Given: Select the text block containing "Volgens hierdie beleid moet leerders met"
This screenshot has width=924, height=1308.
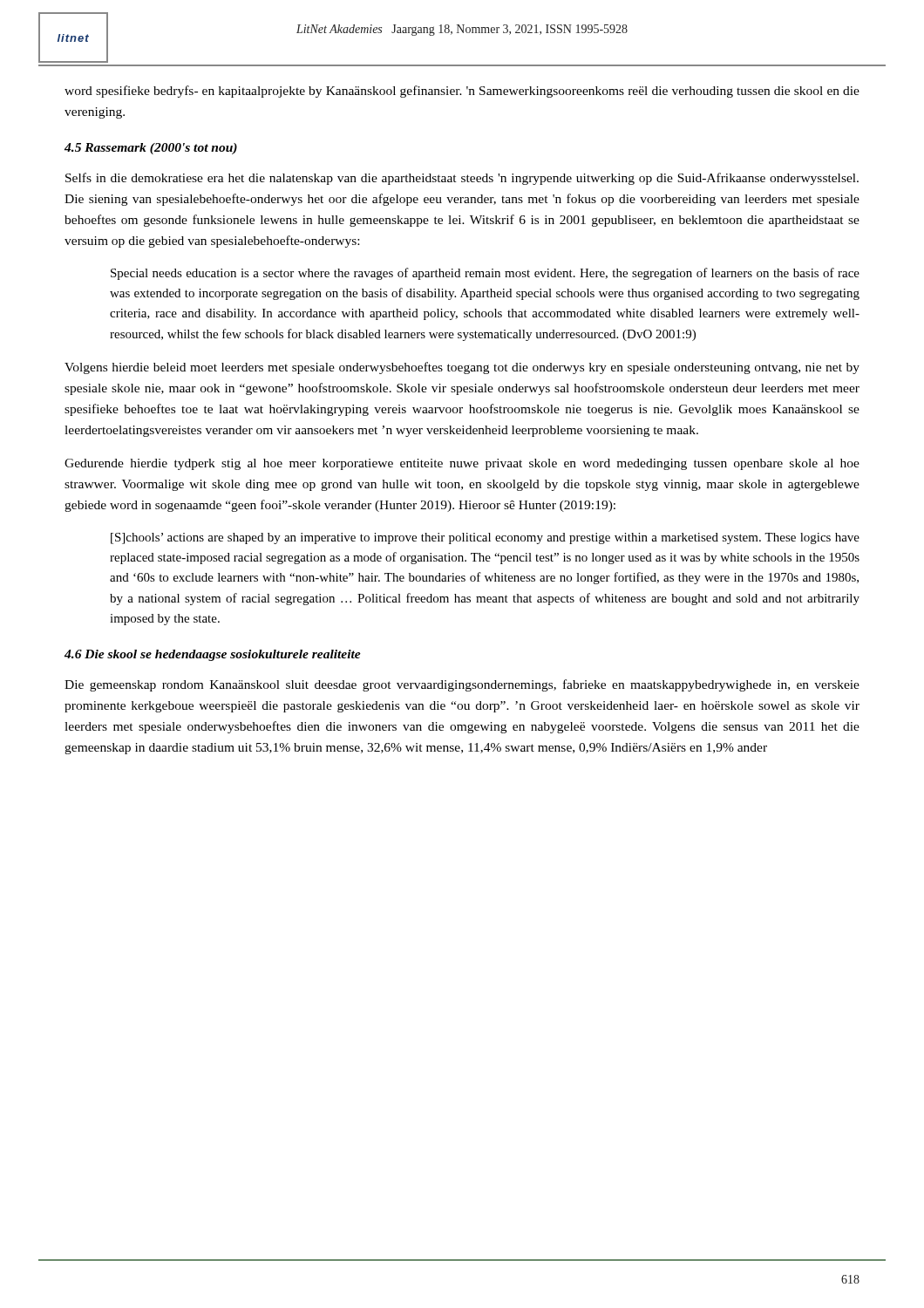Looking at the screenshot, I should 462,398.
